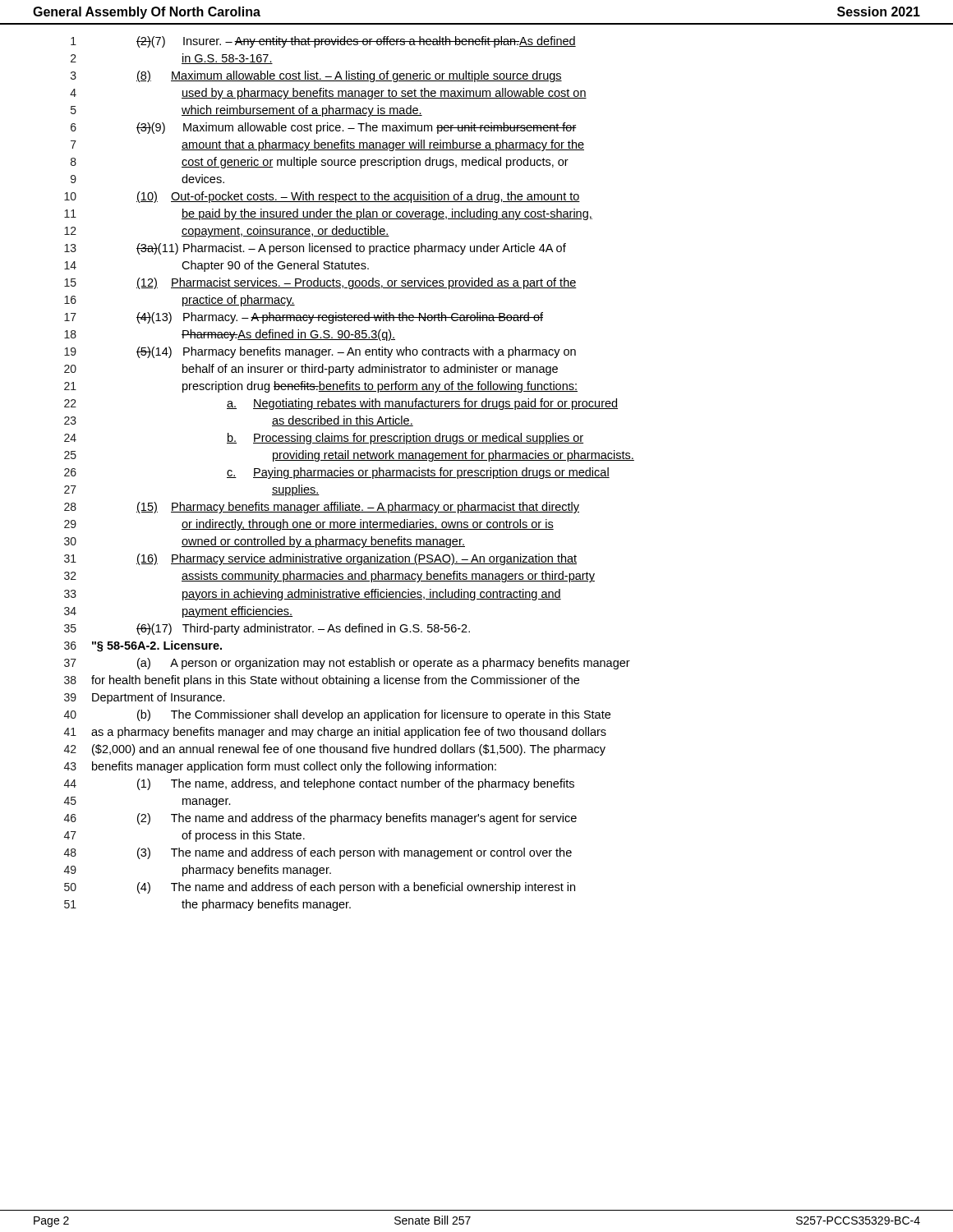Select the list item that reads "1 (2)(7) Insurer."
Image resolution: width=953 pixels, height=1232 pixels.
tap(476, 50)
